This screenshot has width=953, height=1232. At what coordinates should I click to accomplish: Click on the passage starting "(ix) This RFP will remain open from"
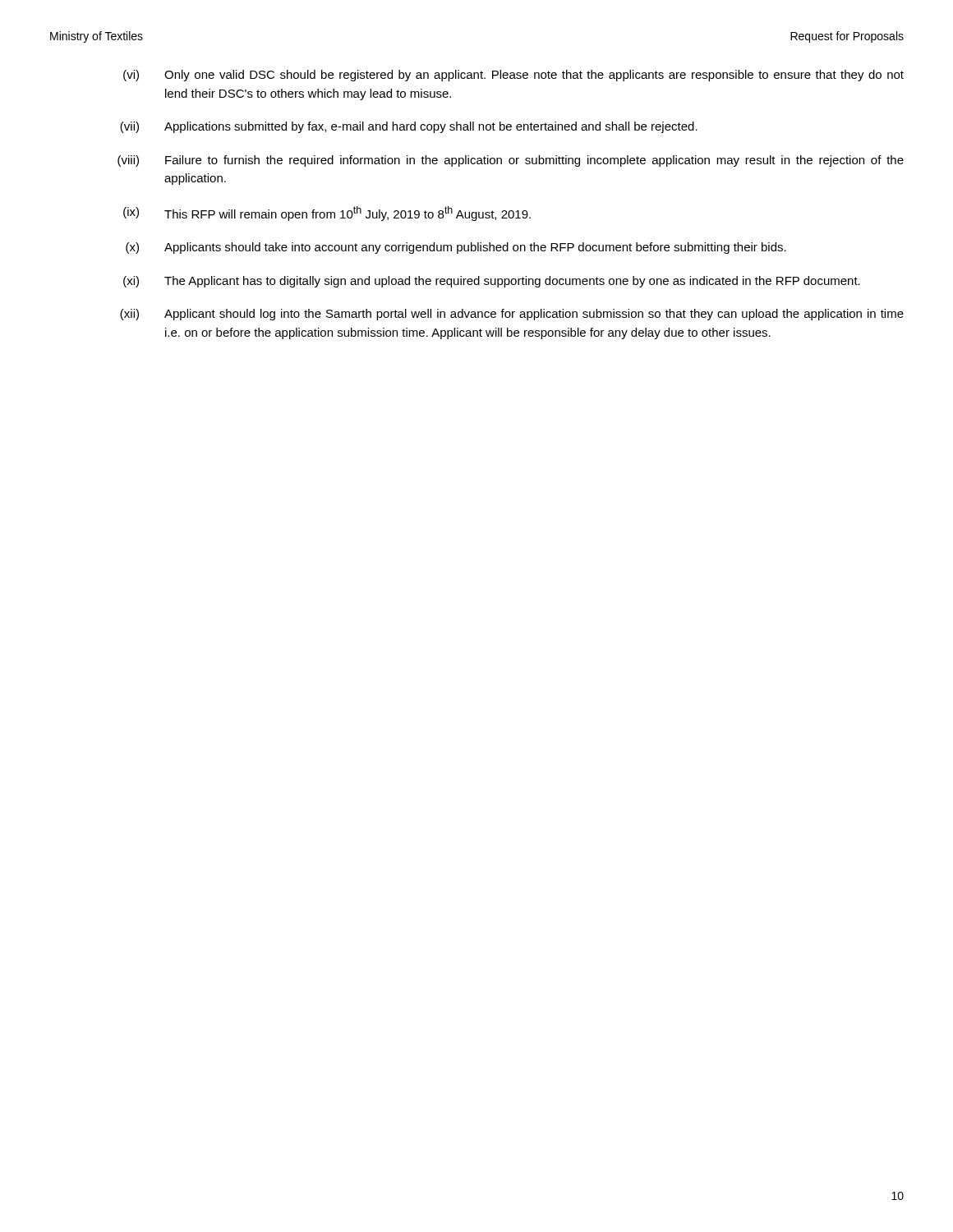pos(476,213)
